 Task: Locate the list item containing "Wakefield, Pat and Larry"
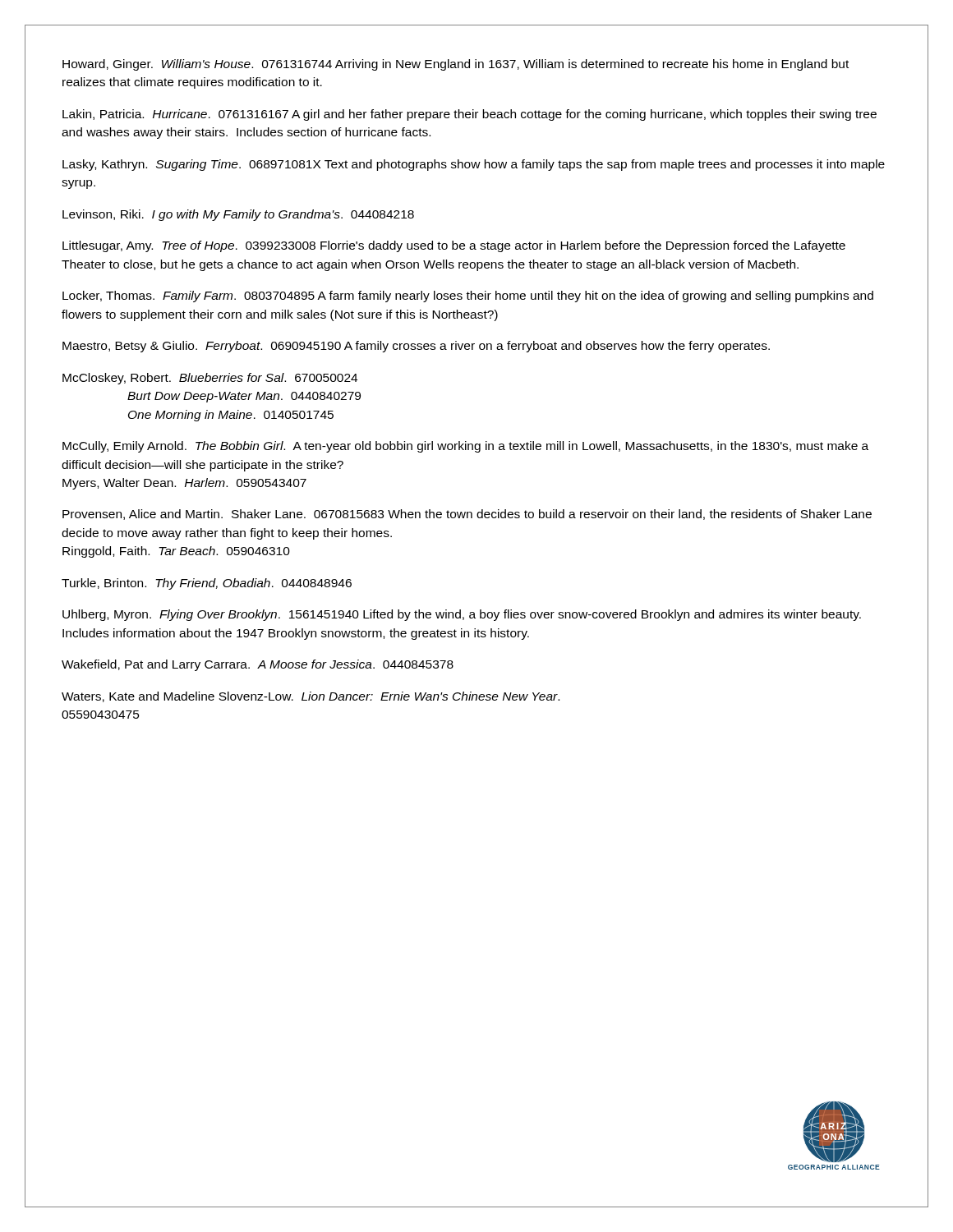click(258, 664)
